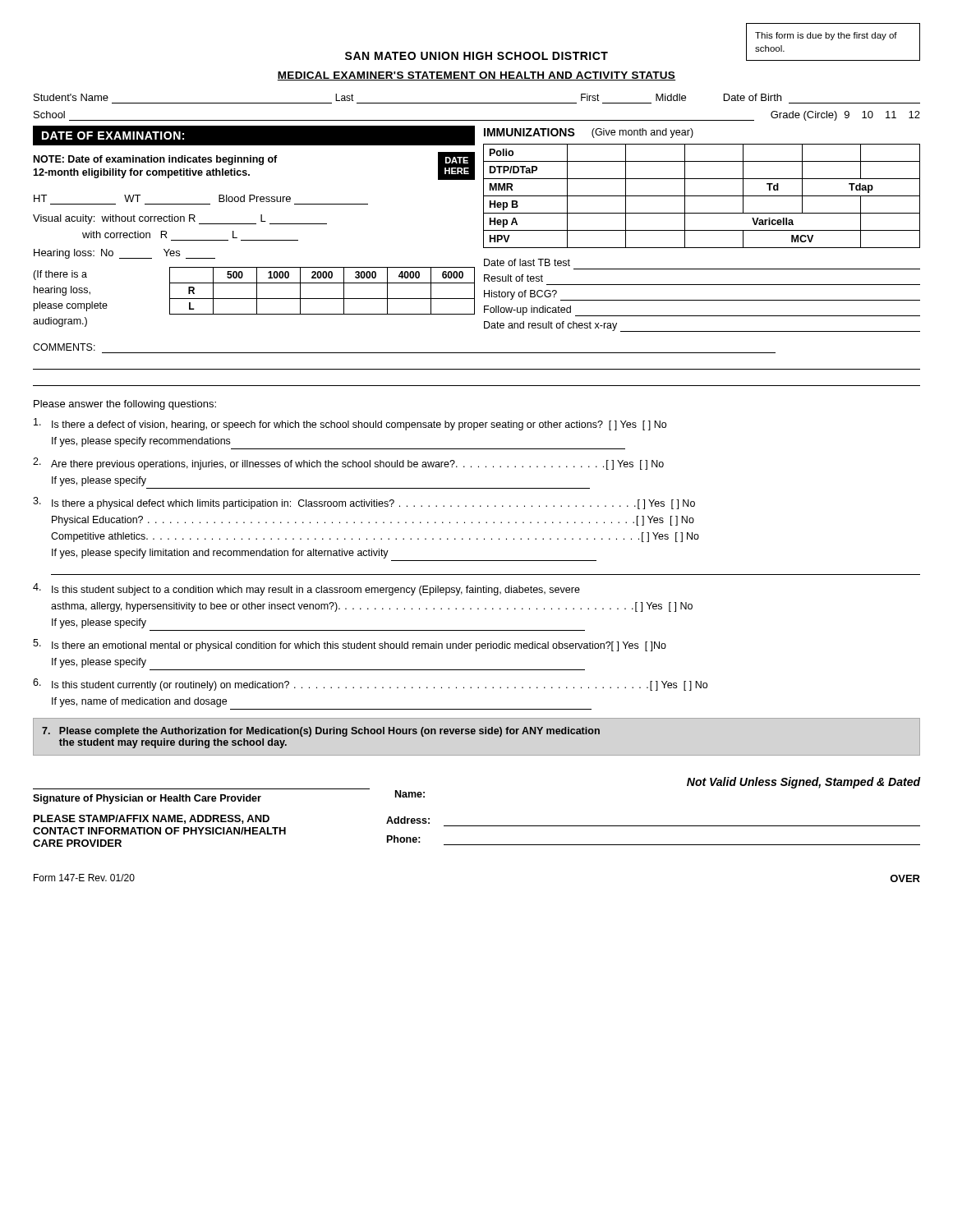The width and height of the screenshot is (953, 1232).
Task: Locate the text block that reads "Date of last"
Action: [702, 294]
